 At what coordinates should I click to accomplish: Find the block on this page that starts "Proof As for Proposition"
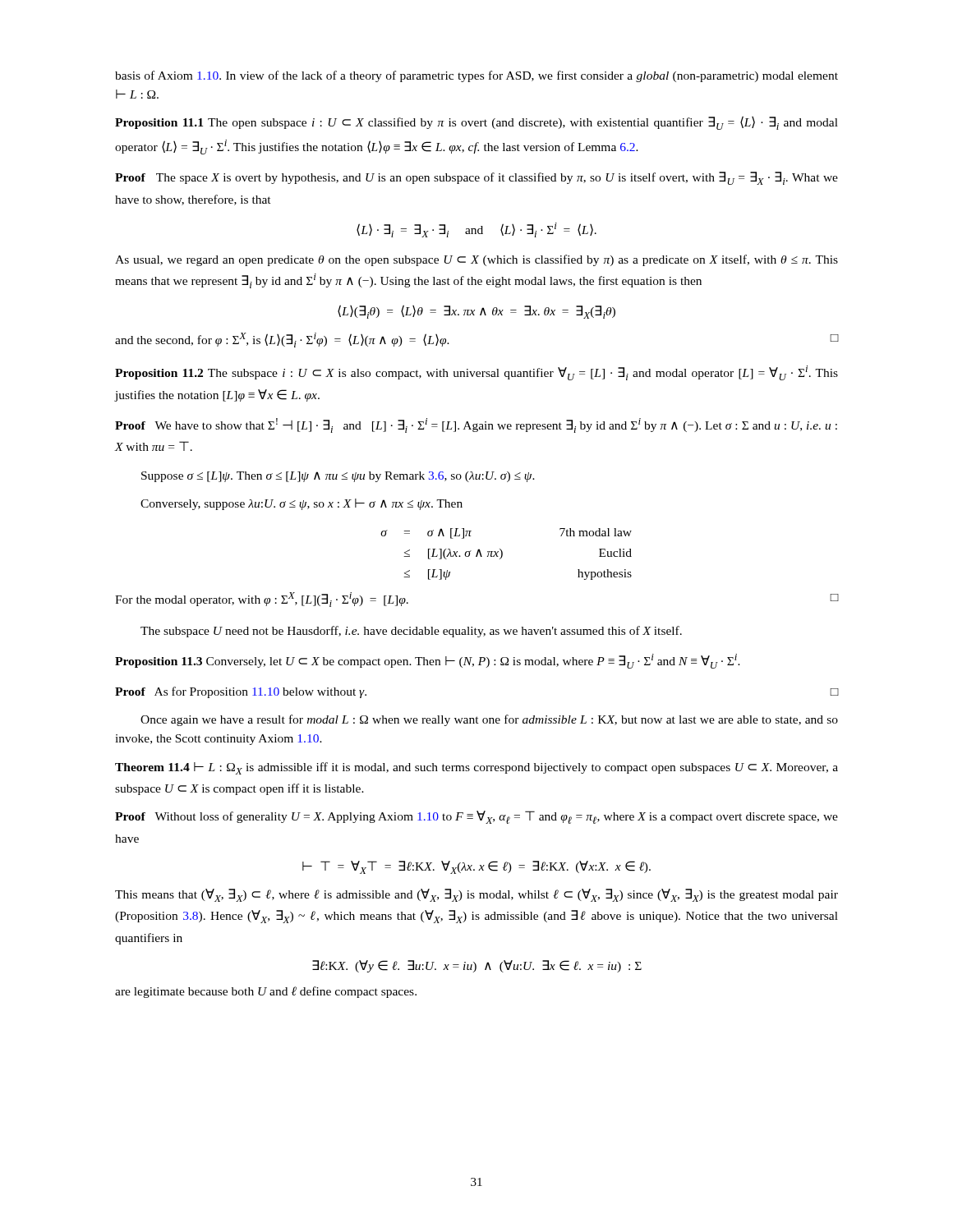point(241,692)
